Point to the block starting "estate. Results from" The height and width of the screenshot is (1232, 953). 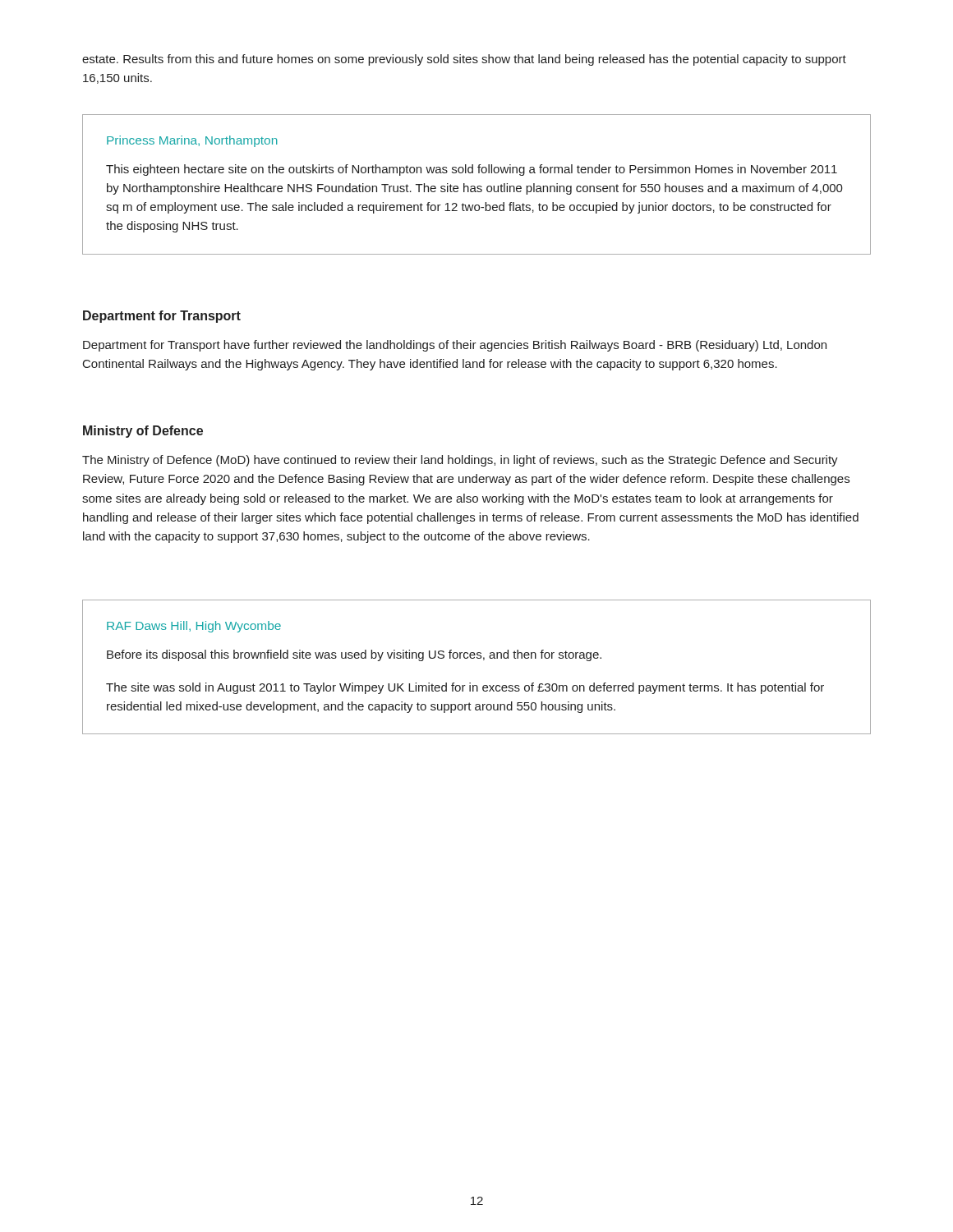(x=464, y=68)
